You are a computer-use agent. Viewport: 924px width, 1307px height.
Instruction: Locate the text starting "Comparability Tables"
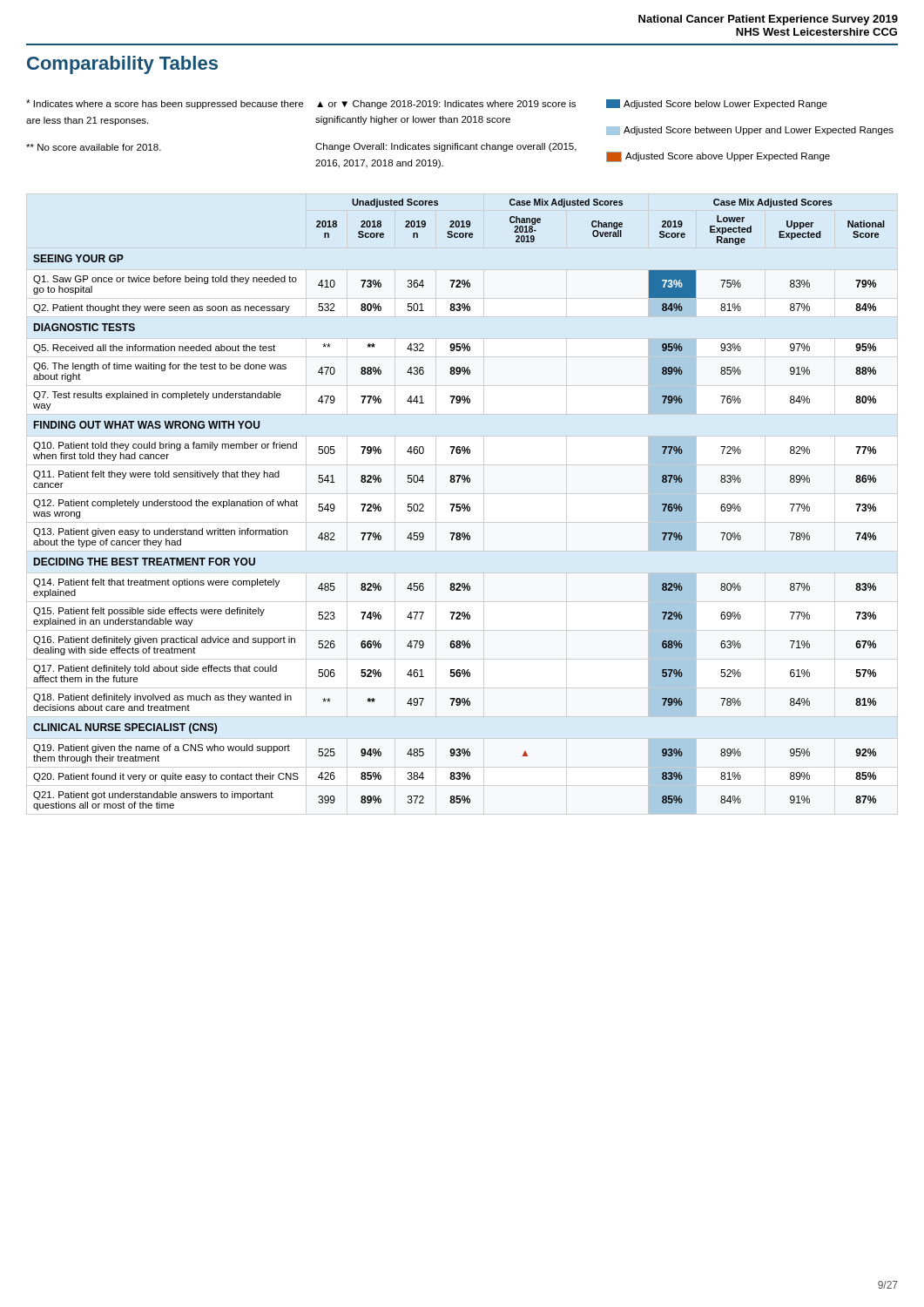pos(122,63)
